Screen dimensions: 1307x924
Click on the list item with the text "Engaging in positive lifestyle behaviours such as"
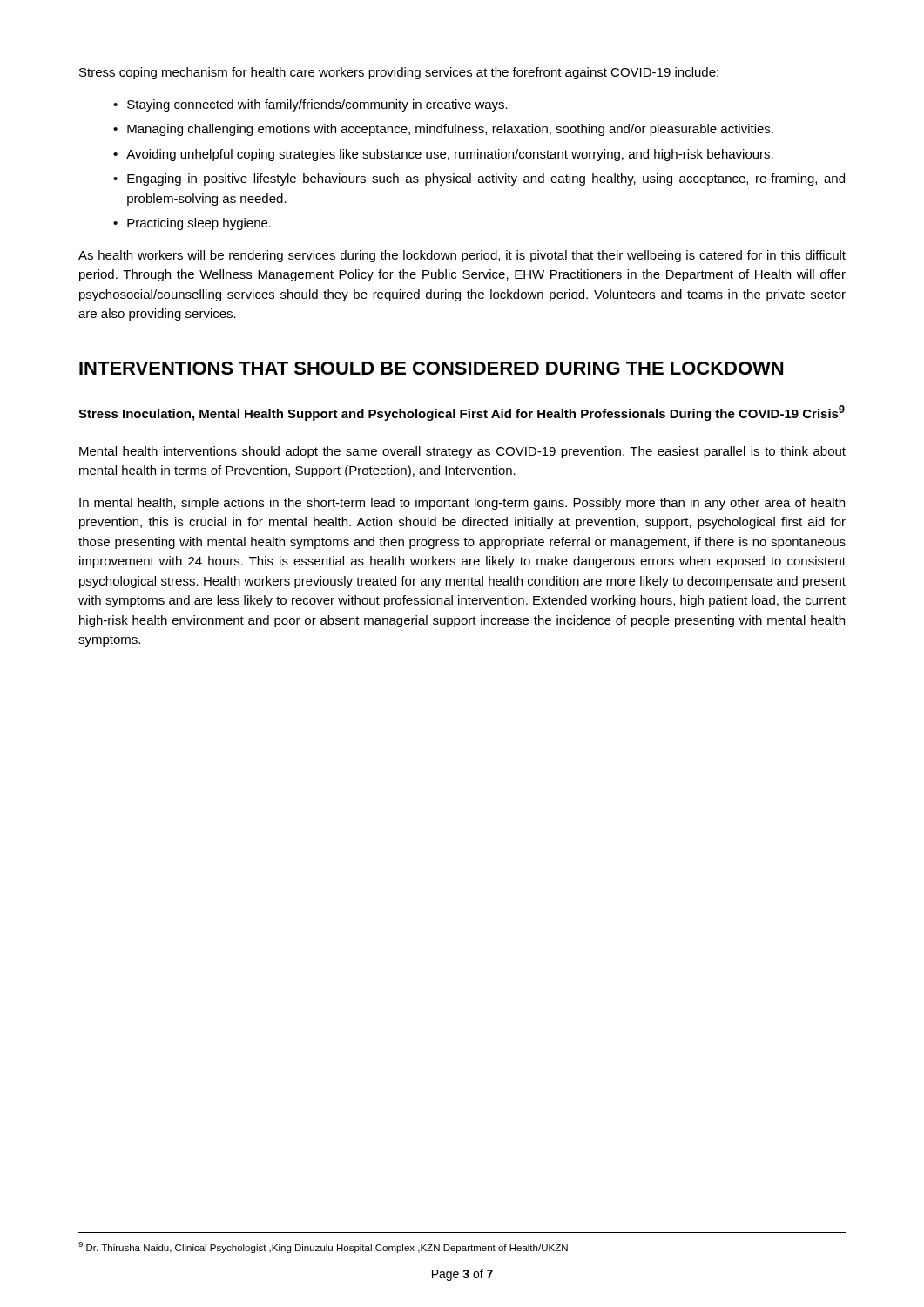coord(486,189)
